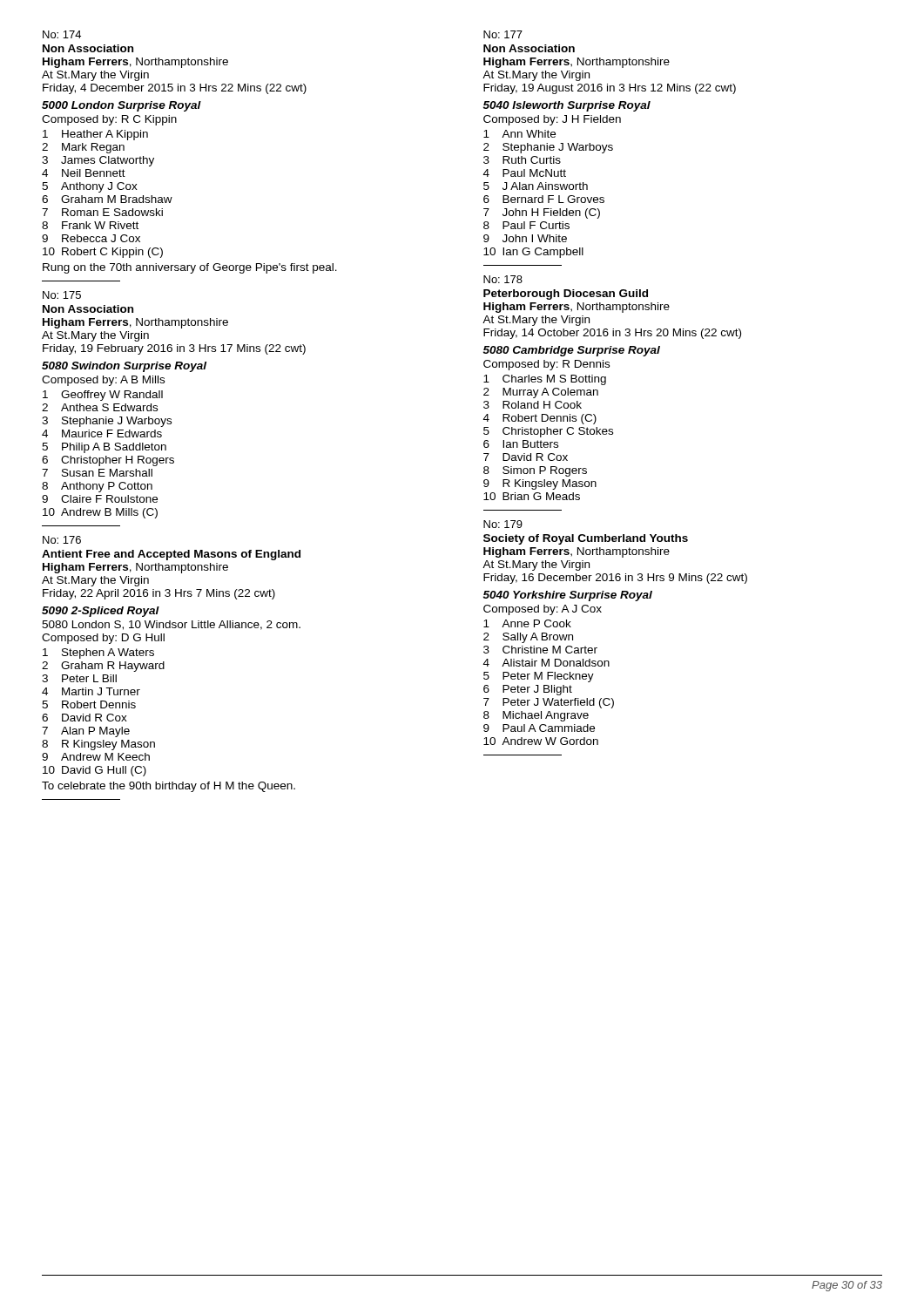Find the list item that says "5Christopher C Stokes"
Screen dimensions: 1307x924
tap(548, 431)
